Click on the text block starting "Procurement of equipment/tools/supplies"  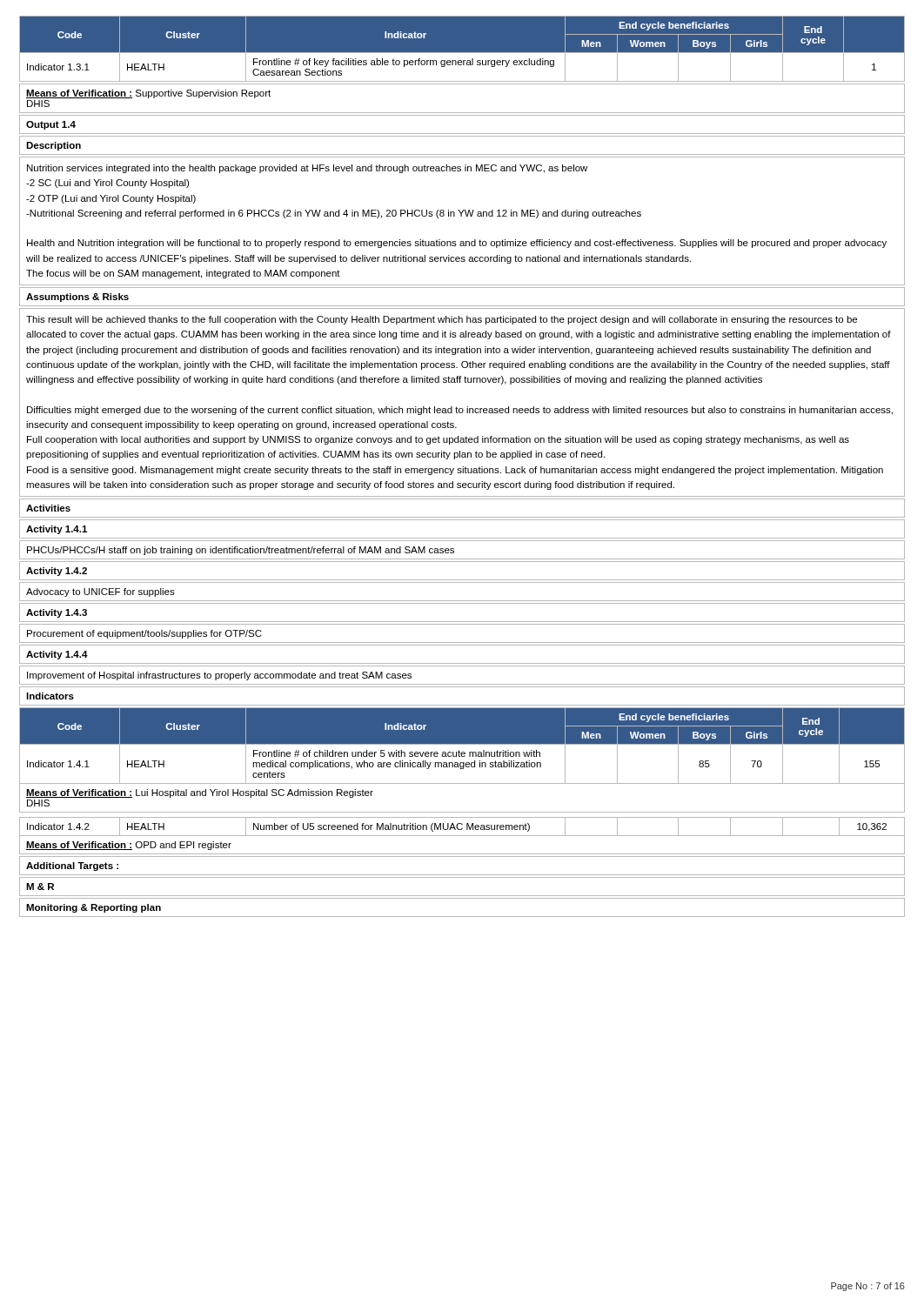[462, 633]
